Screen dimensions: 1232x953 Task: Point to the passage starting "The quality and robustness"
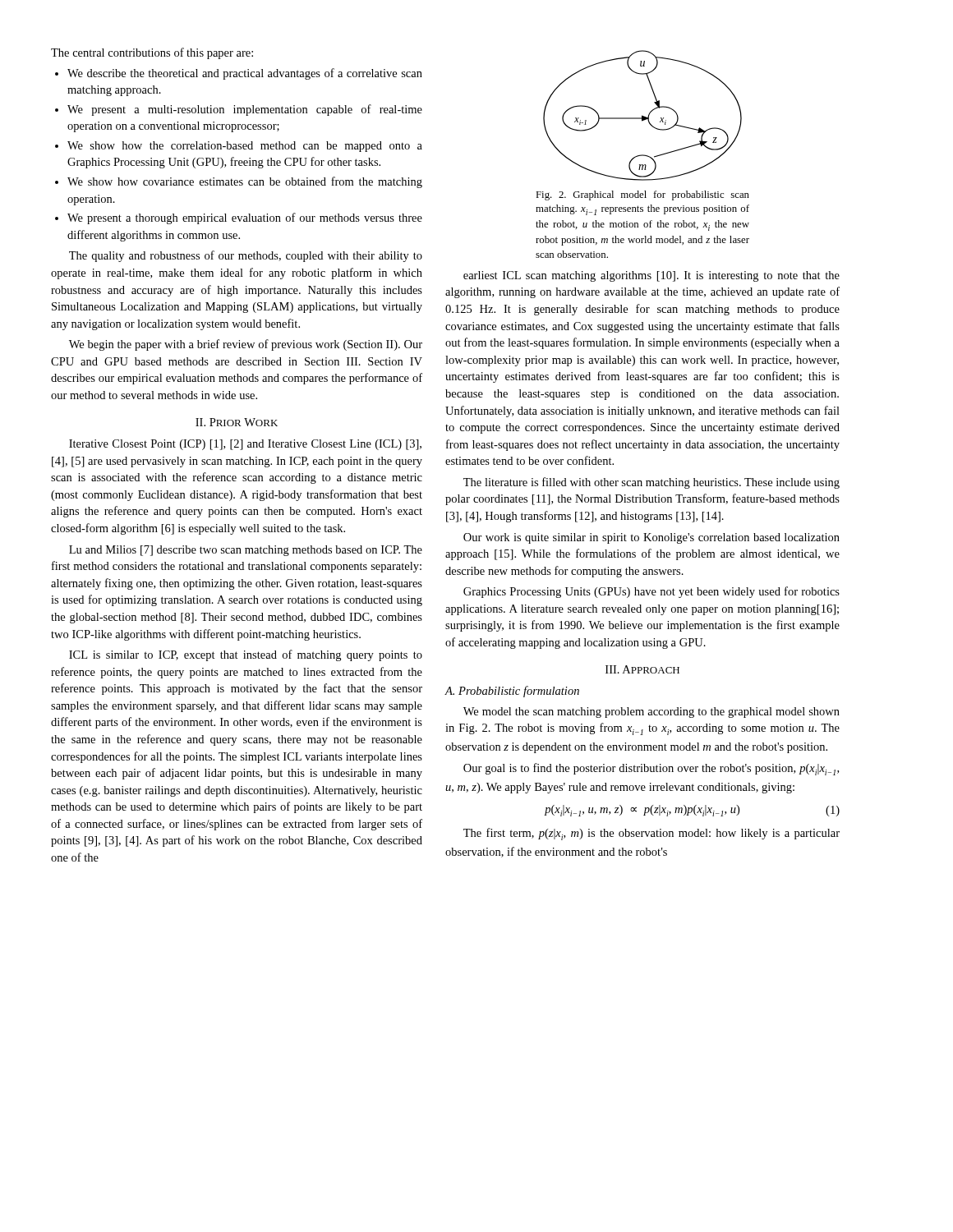tap(237, 290)
